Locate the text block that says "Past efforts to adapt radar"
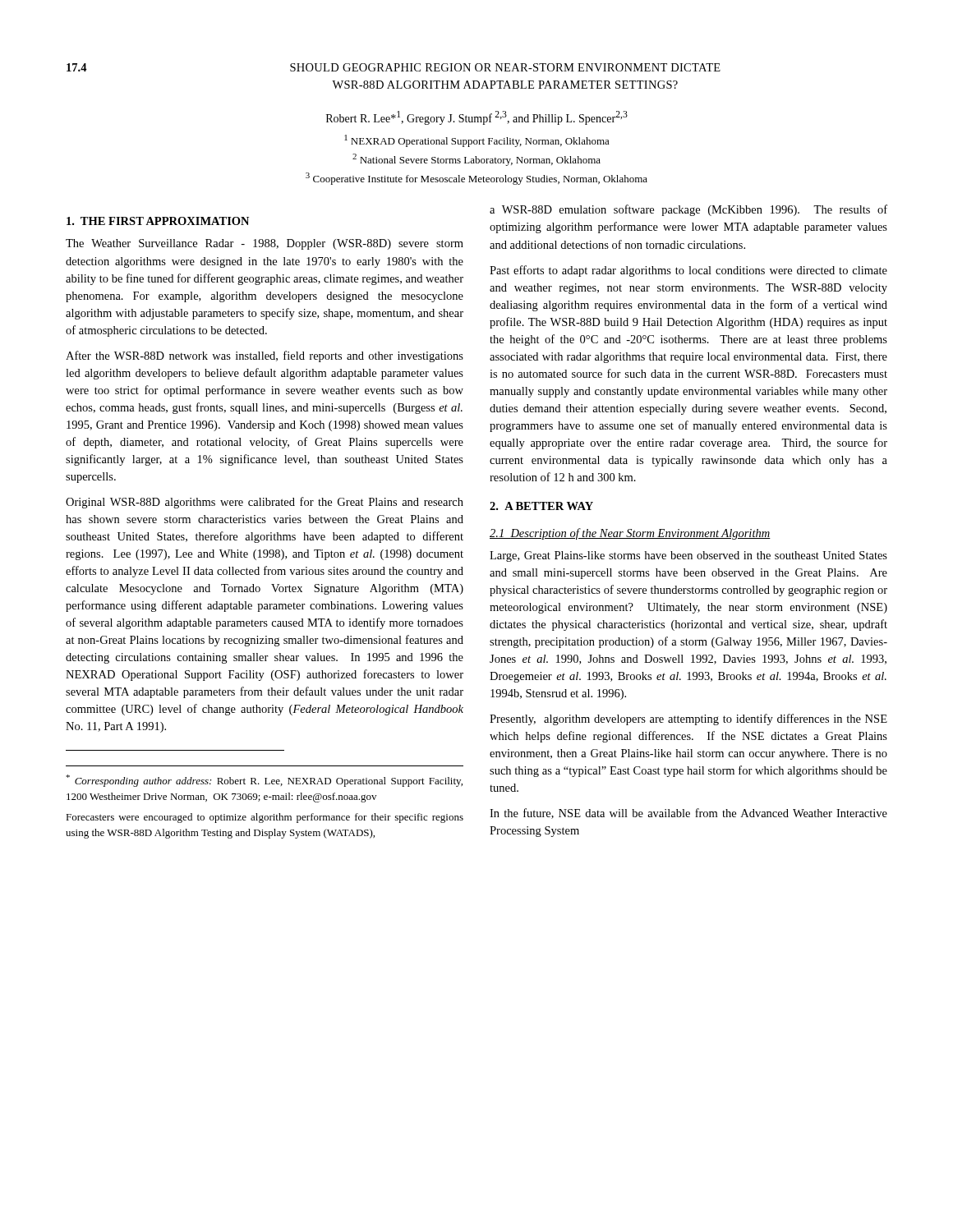 [688, 374]
